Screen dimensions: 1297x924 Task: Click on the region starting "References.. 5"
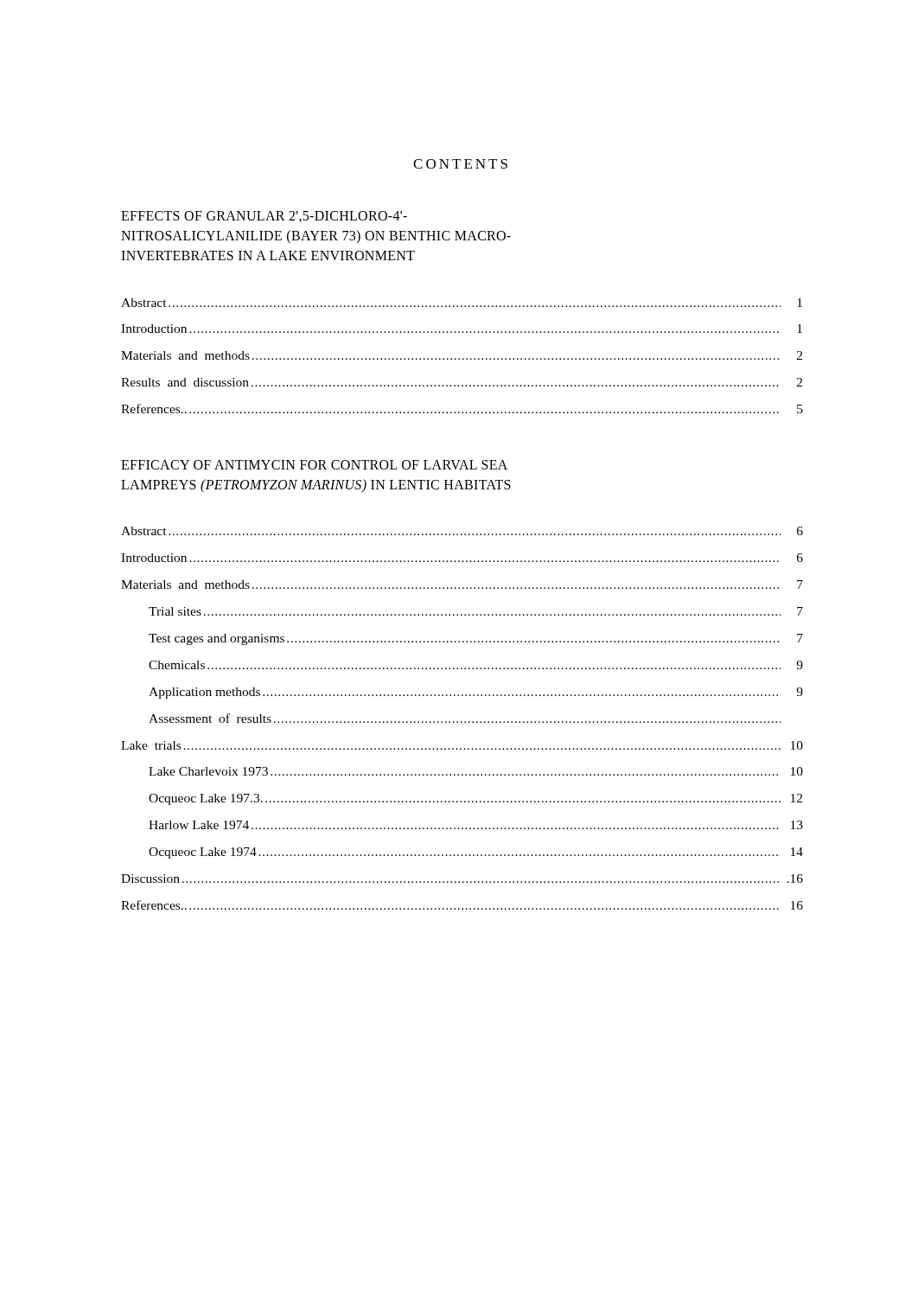pos(462,409)
